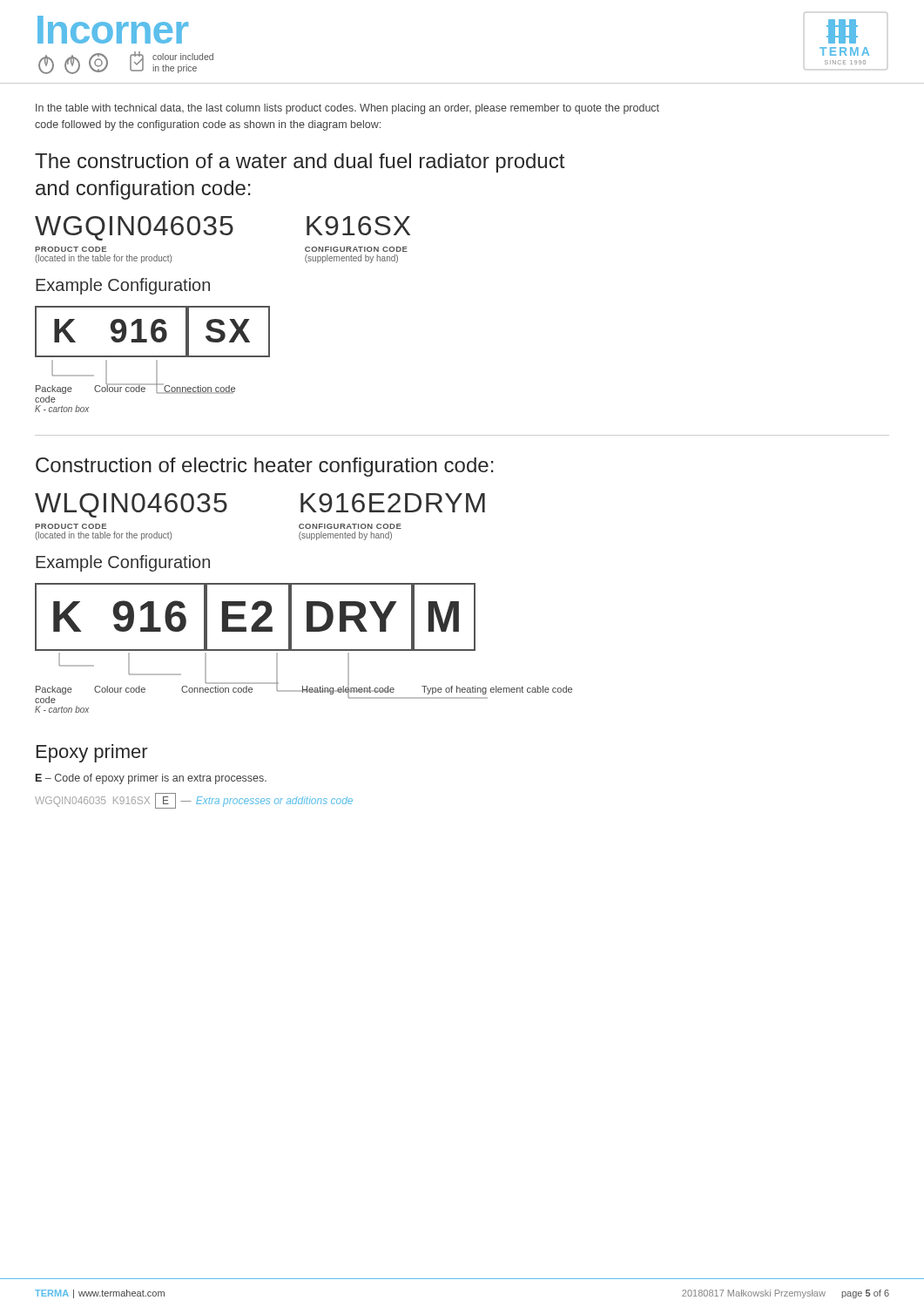The height and width of the screenshot is (1307, 924).
Task: Find the block starting "WLQIN046035 PRODUCT CODE (located in"
Action: [462, 514]
